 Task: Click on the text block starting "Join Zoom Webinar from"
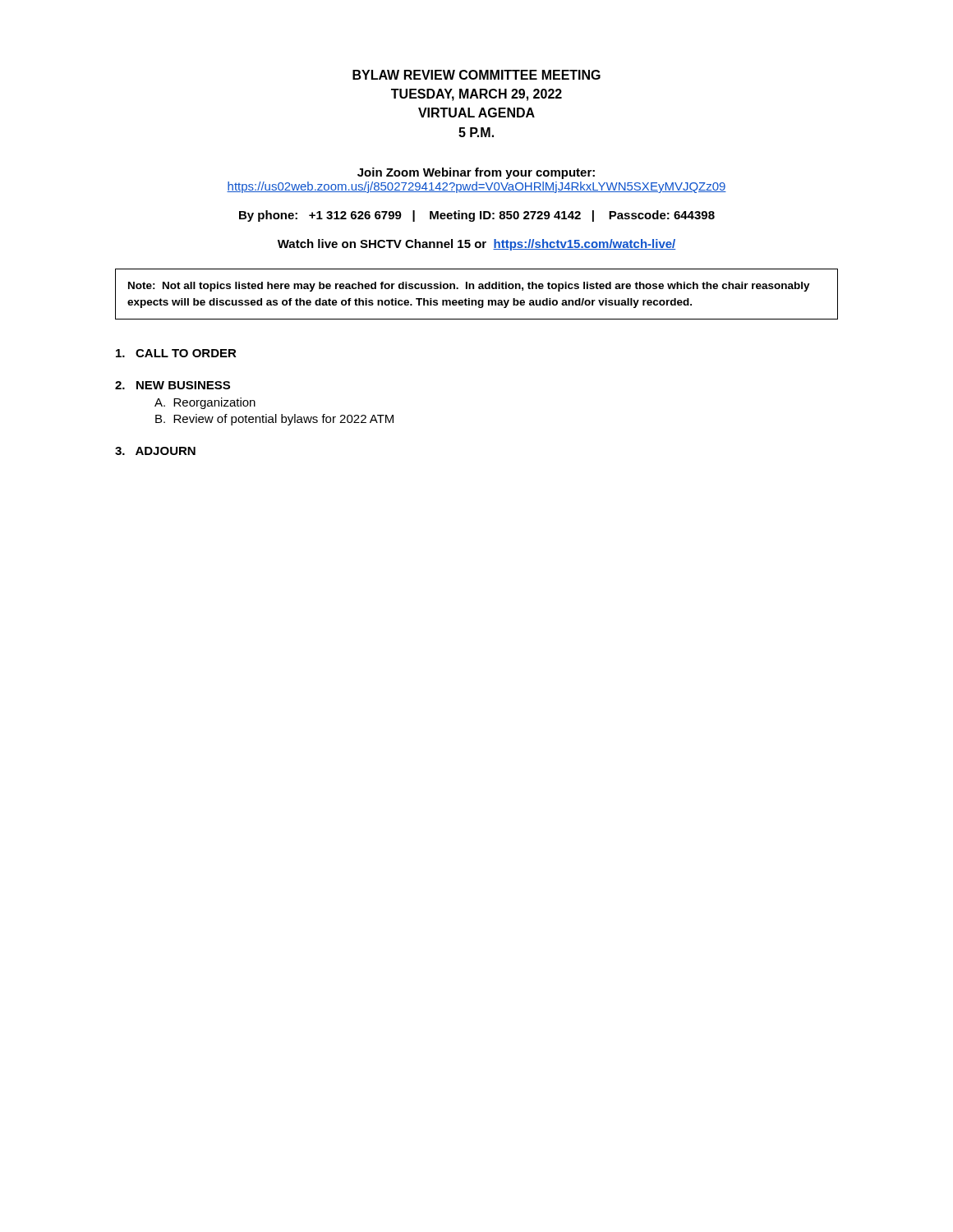[x=476, y=179]
